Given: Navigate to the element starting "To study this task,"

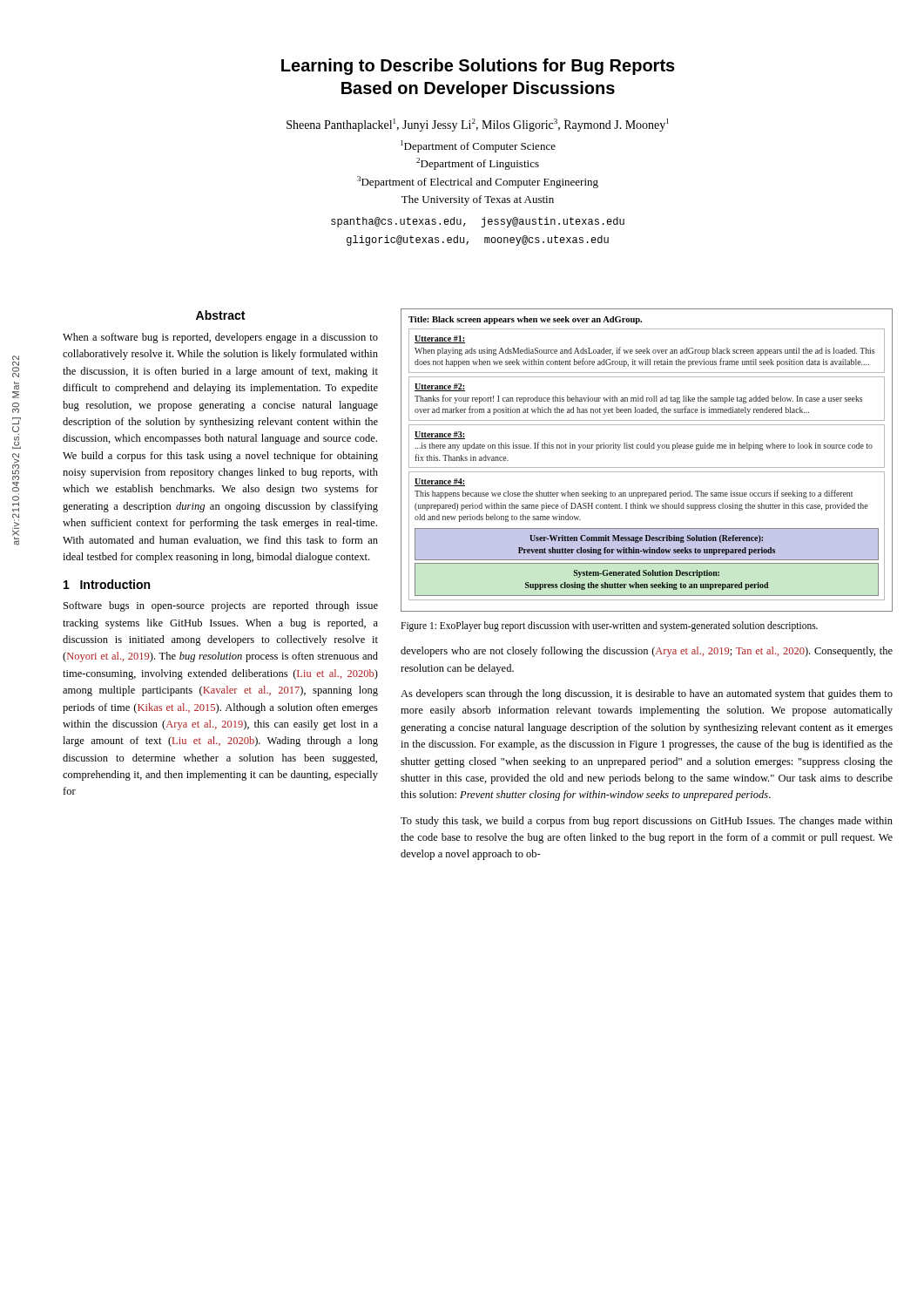Looking at the screenshot, I should coord(647,837).
